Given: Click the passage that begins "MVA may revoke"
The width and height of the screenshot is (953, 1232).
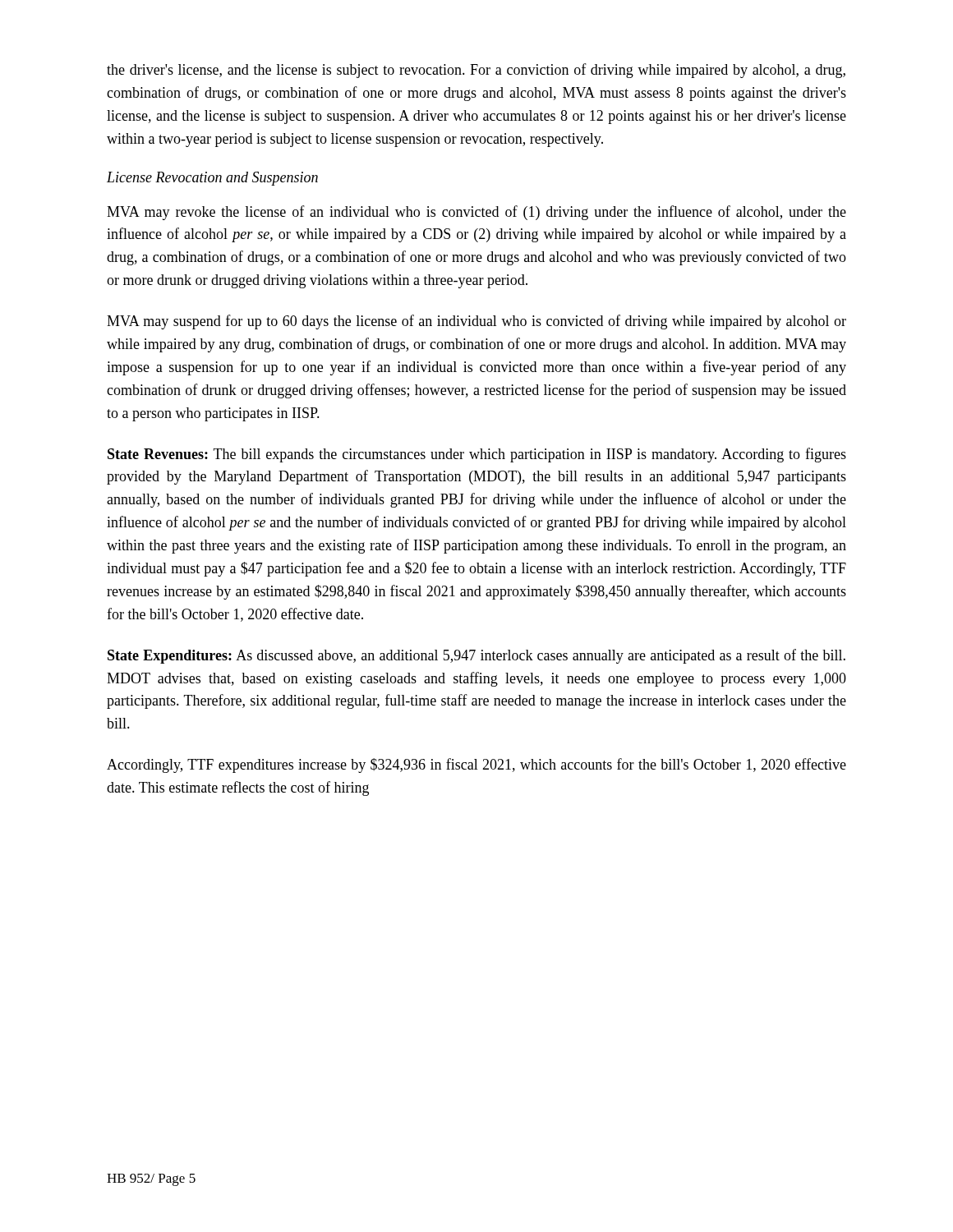Looking at the screenshot, I should [476, 246].
